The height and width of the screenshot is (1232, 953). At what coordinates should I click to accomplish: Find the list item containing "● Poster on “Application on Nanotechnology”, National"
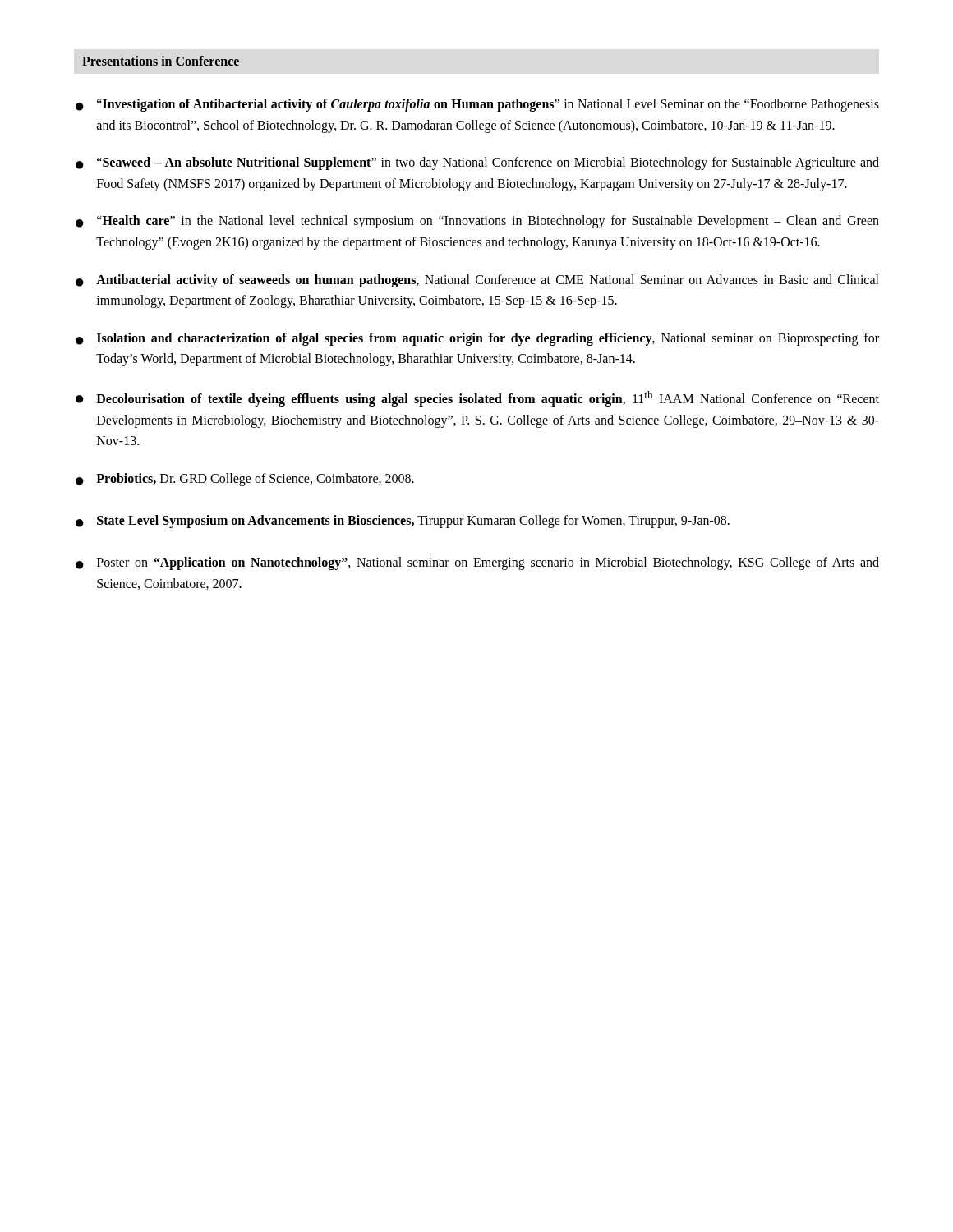pos(476,573)
